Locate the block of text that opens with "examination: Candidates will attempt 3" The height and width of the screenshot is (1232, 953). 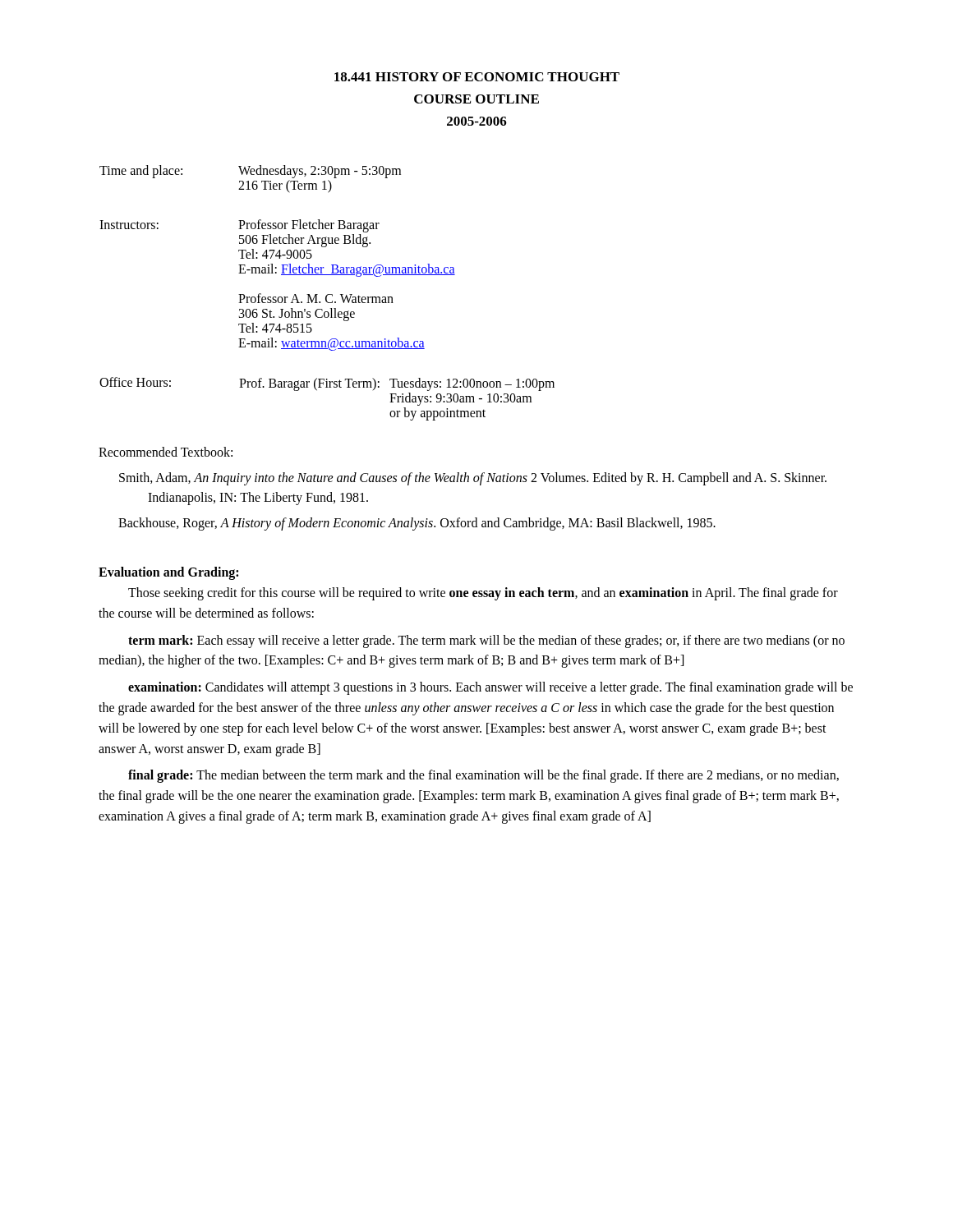tap(476, 718)
